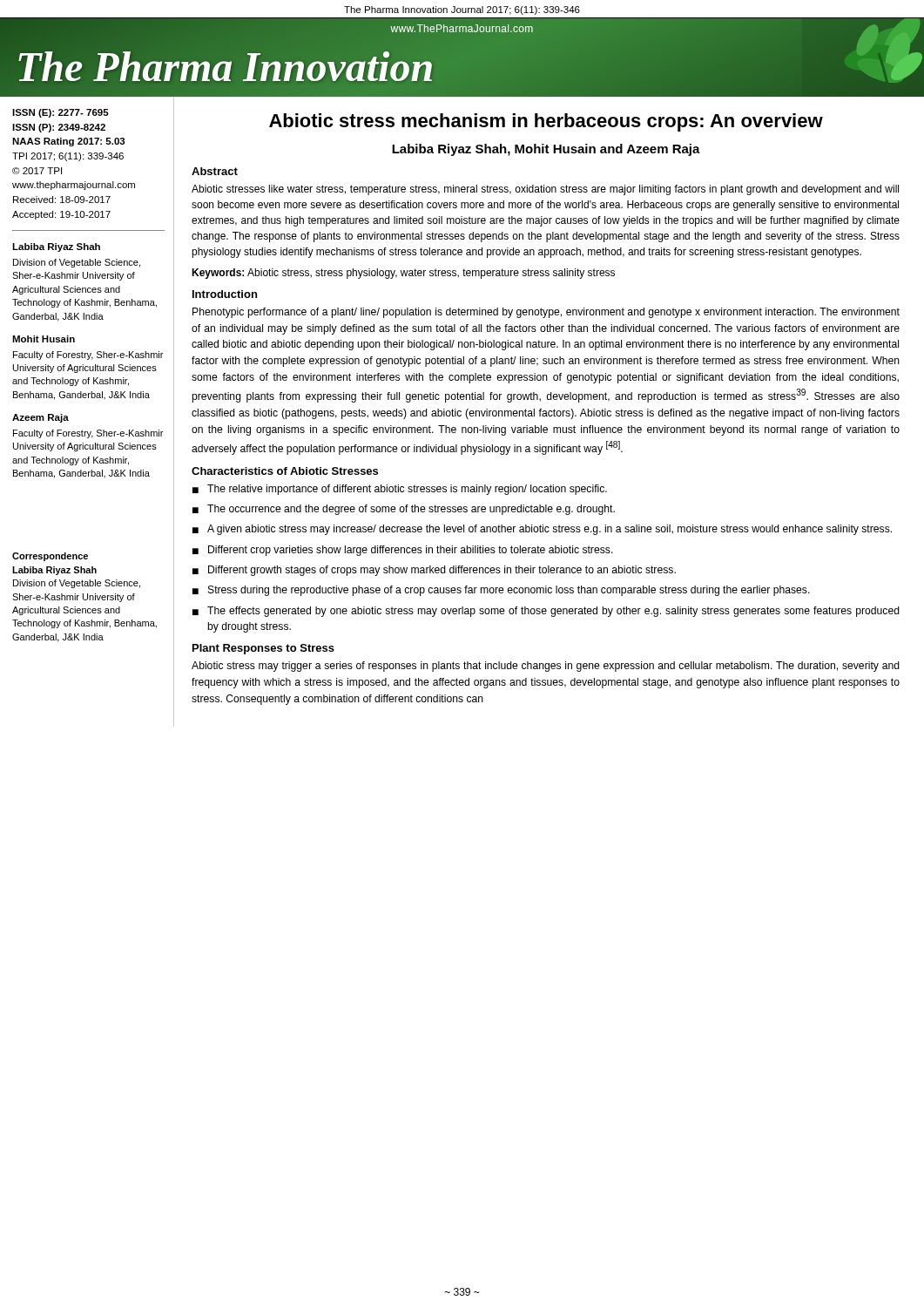Image resolution: width=924 pixels, height=1307 pixels.
Task: Select the text block that says "Phenotypic performance of"
Action: 546,380
